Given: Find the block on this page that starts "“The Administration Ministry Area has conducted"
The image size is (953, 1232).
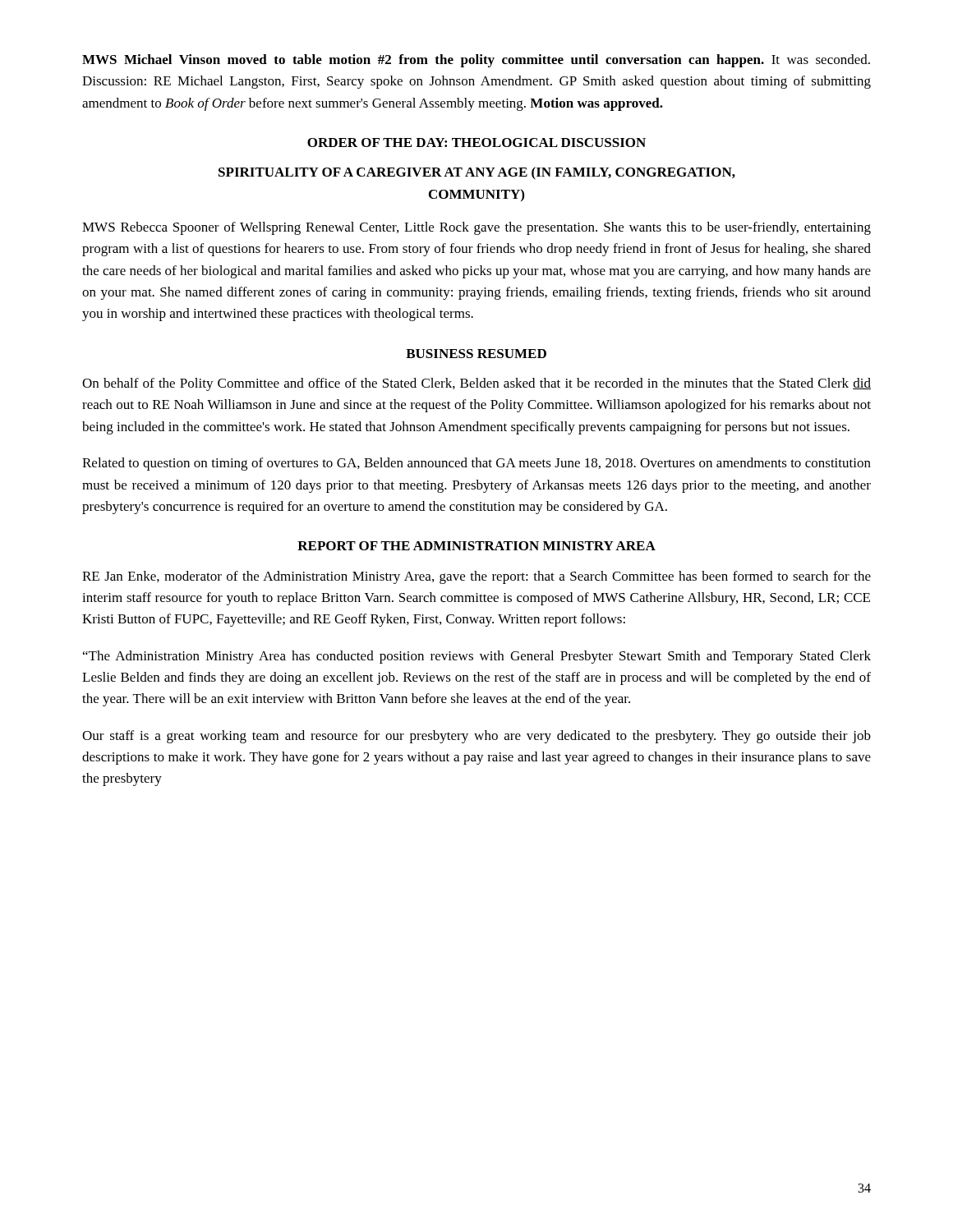Looking at the screenshot, I should 476,677.
